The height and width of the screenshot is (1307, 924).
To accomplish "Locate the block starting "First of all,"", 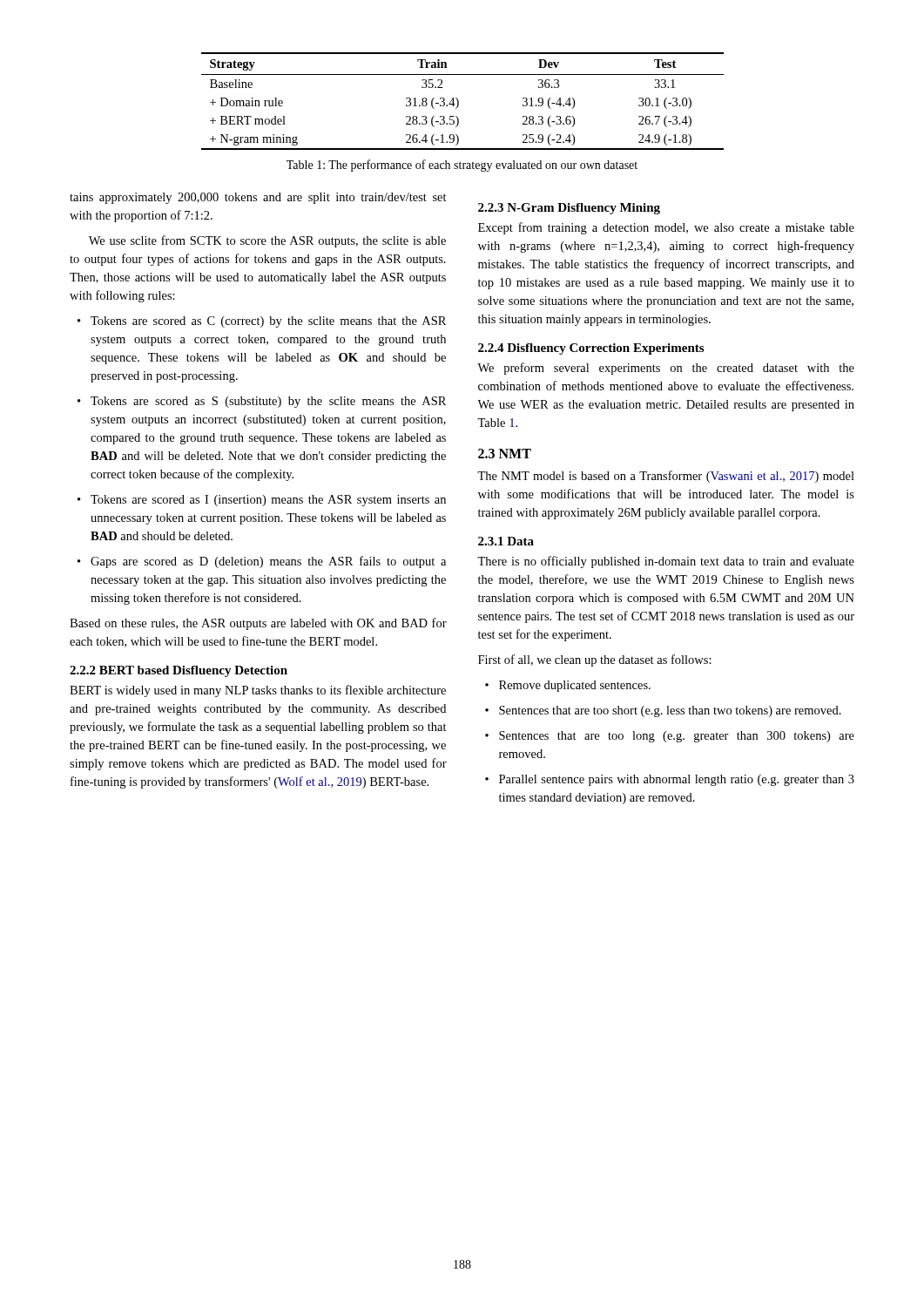I will pos(595,660).
